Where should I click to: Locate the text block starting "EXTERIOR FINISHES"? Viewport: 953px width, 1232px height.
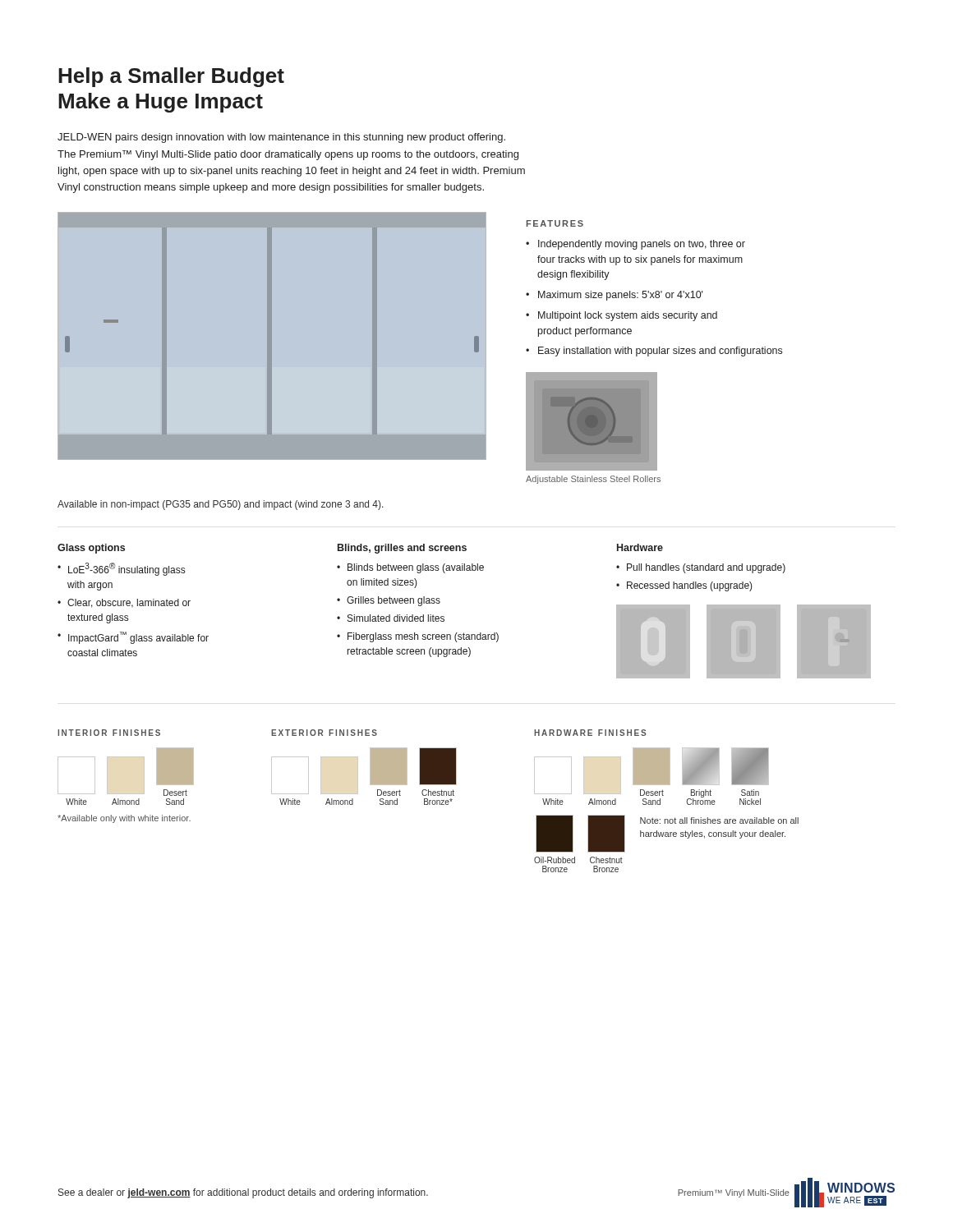(x=325, y=733)
